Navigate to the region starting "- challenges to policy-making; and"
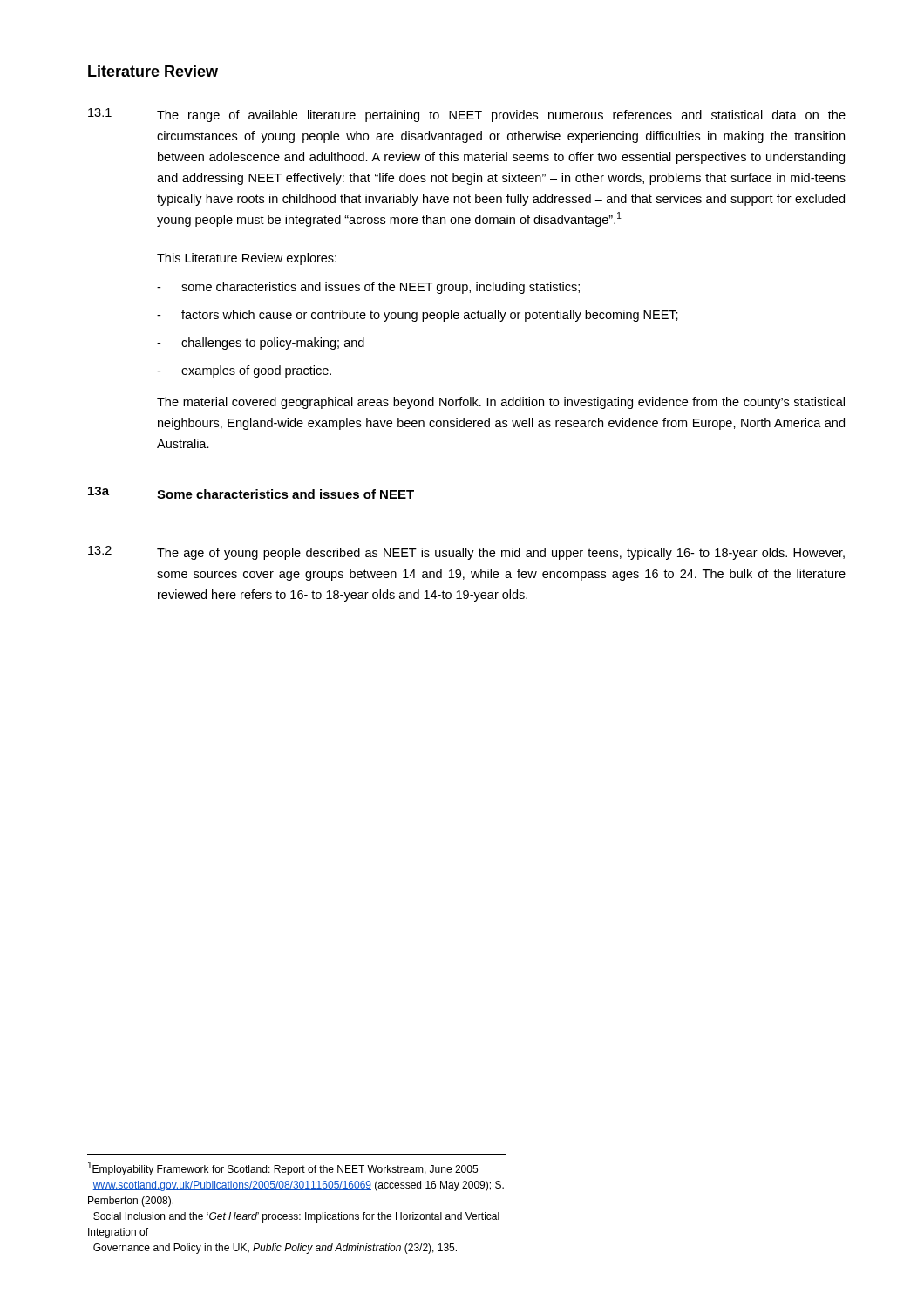This screenshot has height=1308, width=924. click(261, 344)
